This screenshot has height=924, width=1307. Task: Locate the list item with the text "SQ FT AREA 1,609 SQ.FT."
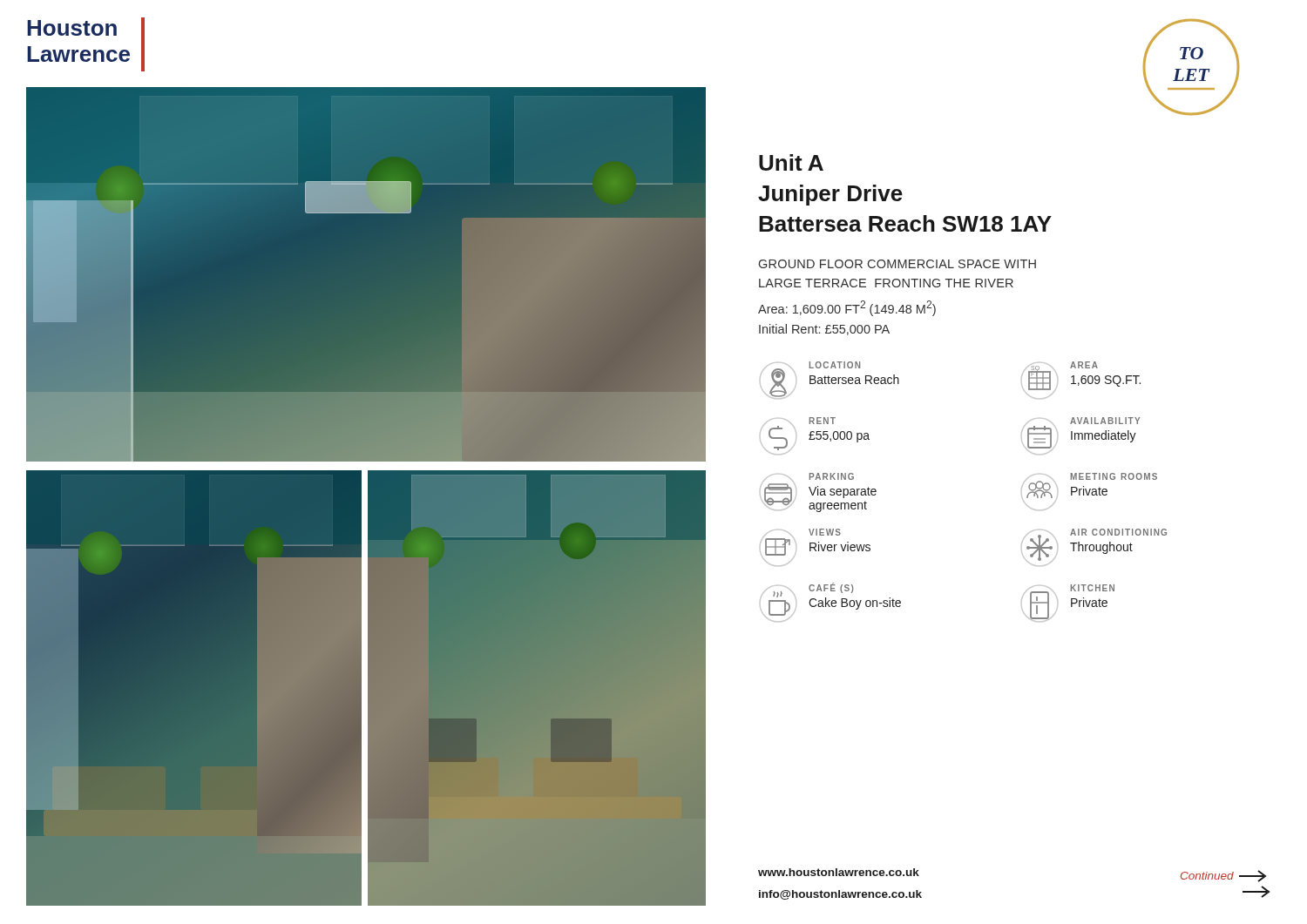[1081, 381]
